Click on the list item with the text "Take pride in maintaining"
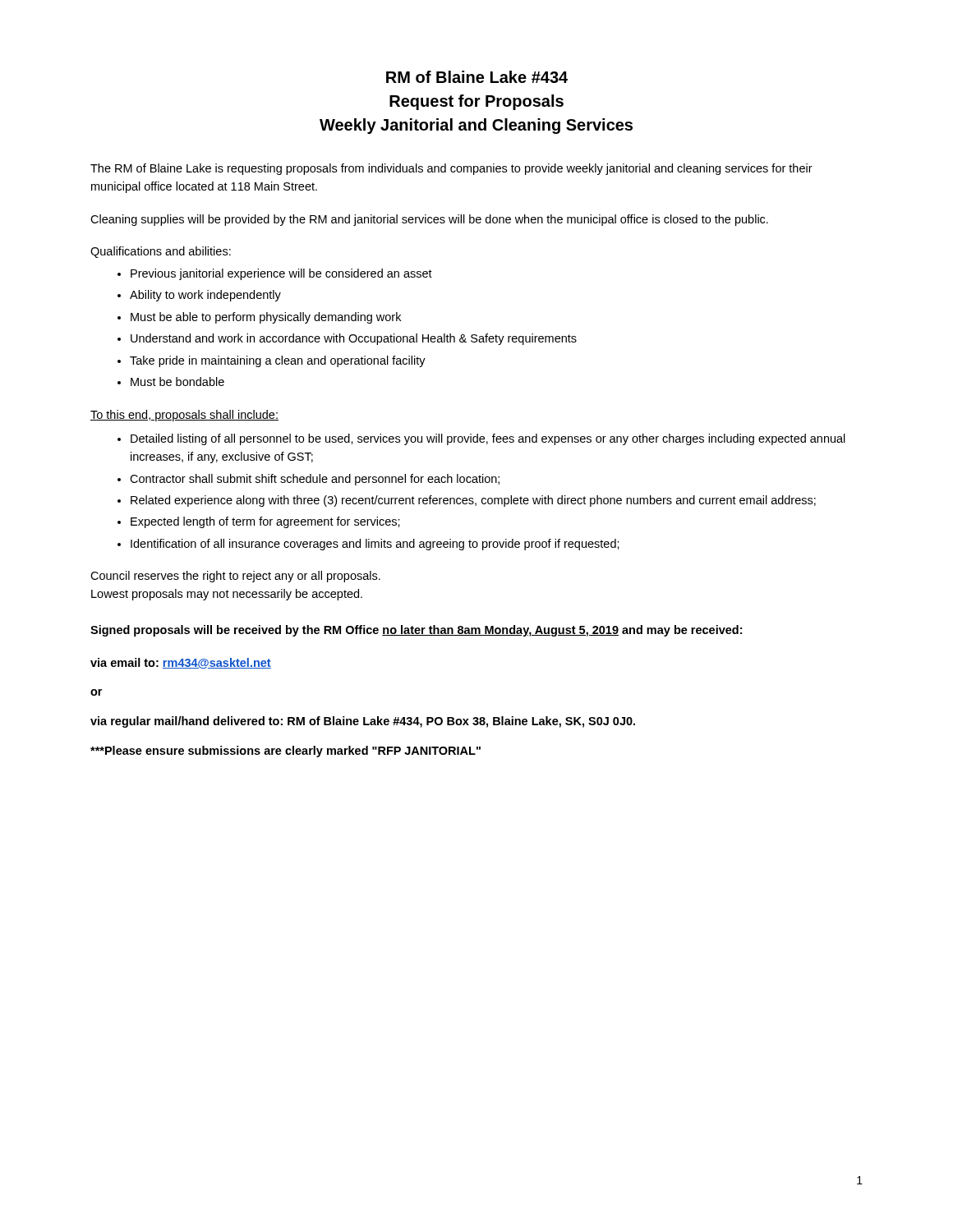This screenshot has height=1232, width=953. coord(277,360)
